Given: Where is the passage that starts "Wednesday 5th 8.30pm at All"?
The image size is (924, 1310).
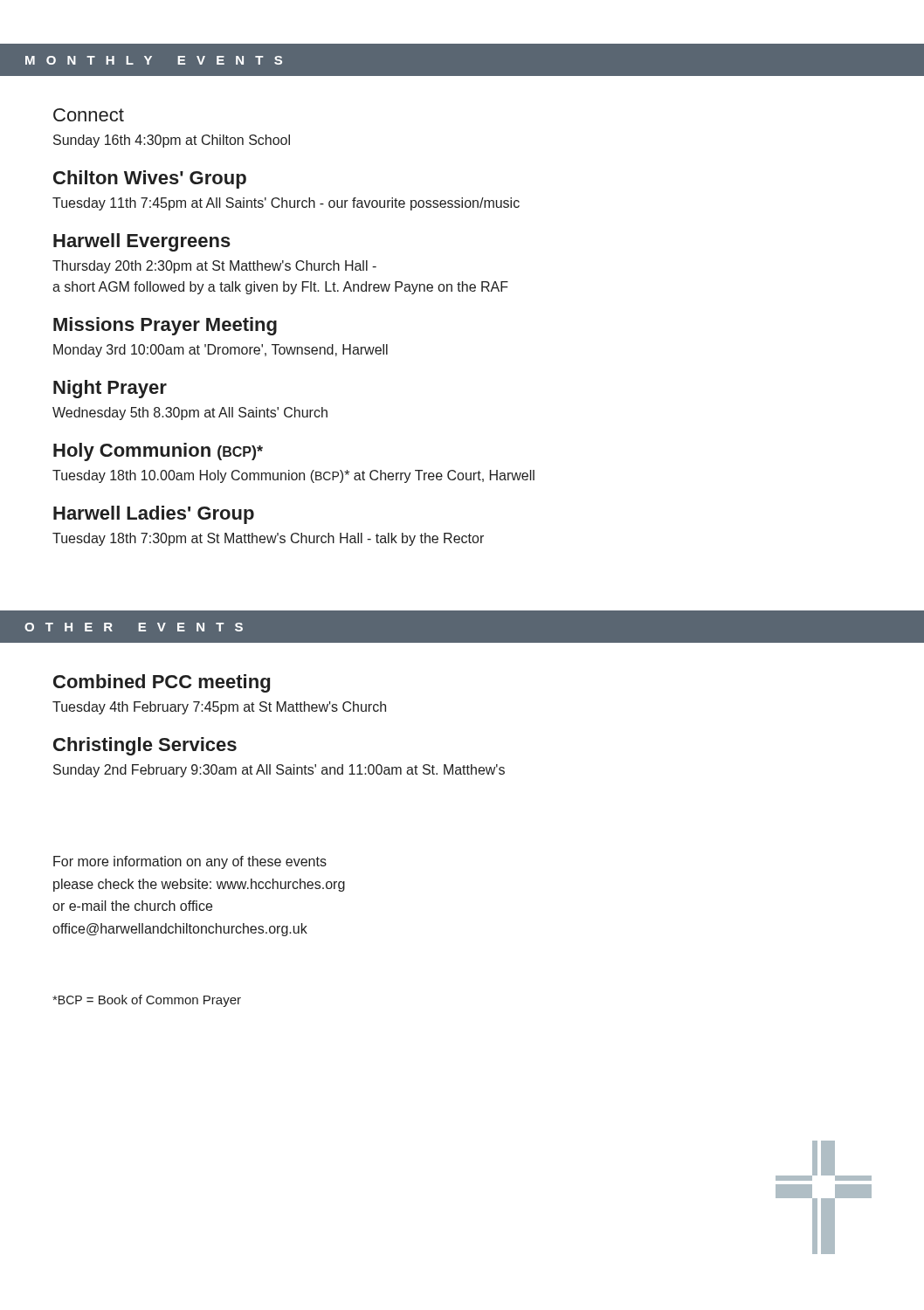Looking at the screenshot, I should pos(190,414).
